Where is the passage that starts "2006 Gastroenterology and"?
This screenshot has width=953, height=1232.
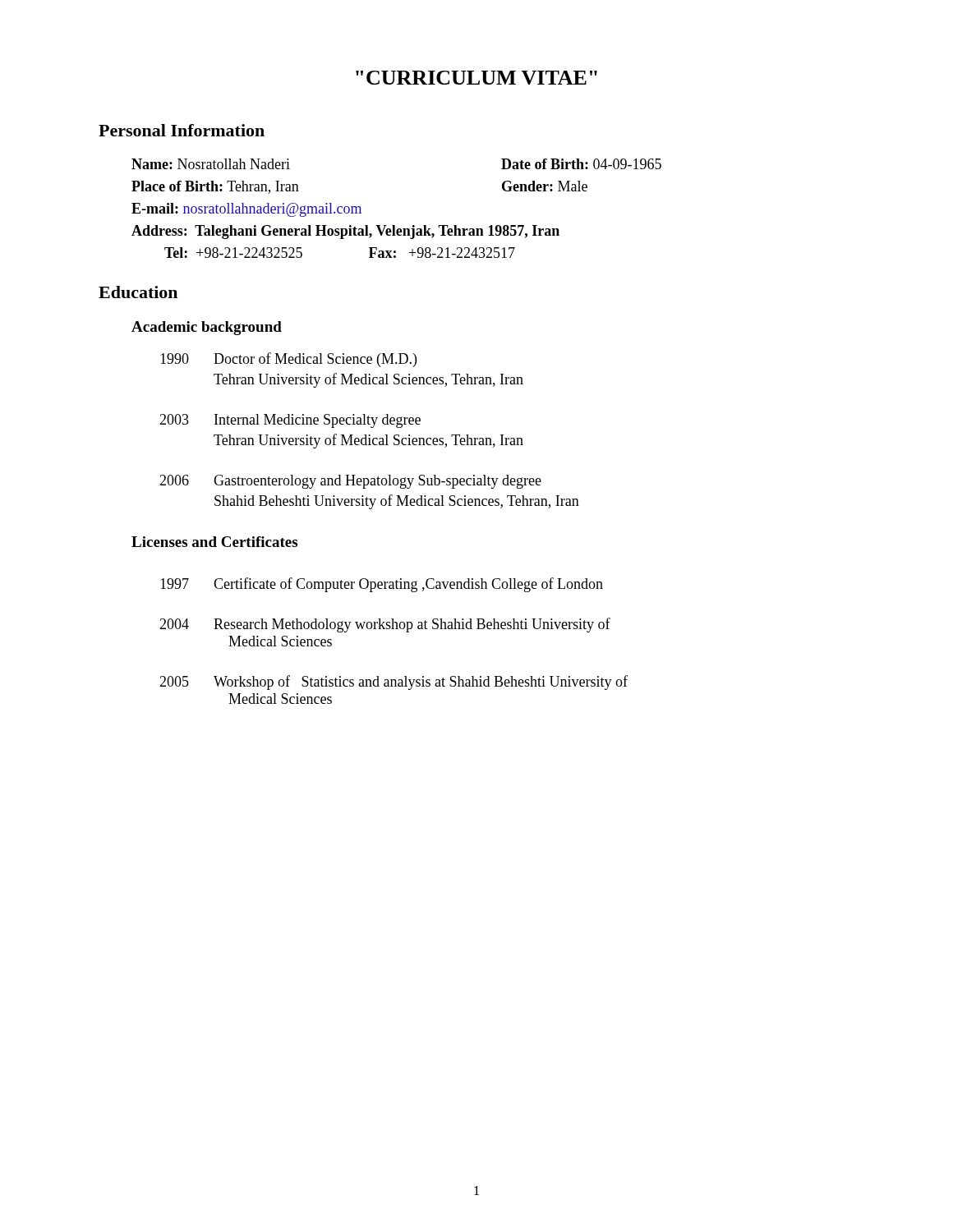coord(493,491)
